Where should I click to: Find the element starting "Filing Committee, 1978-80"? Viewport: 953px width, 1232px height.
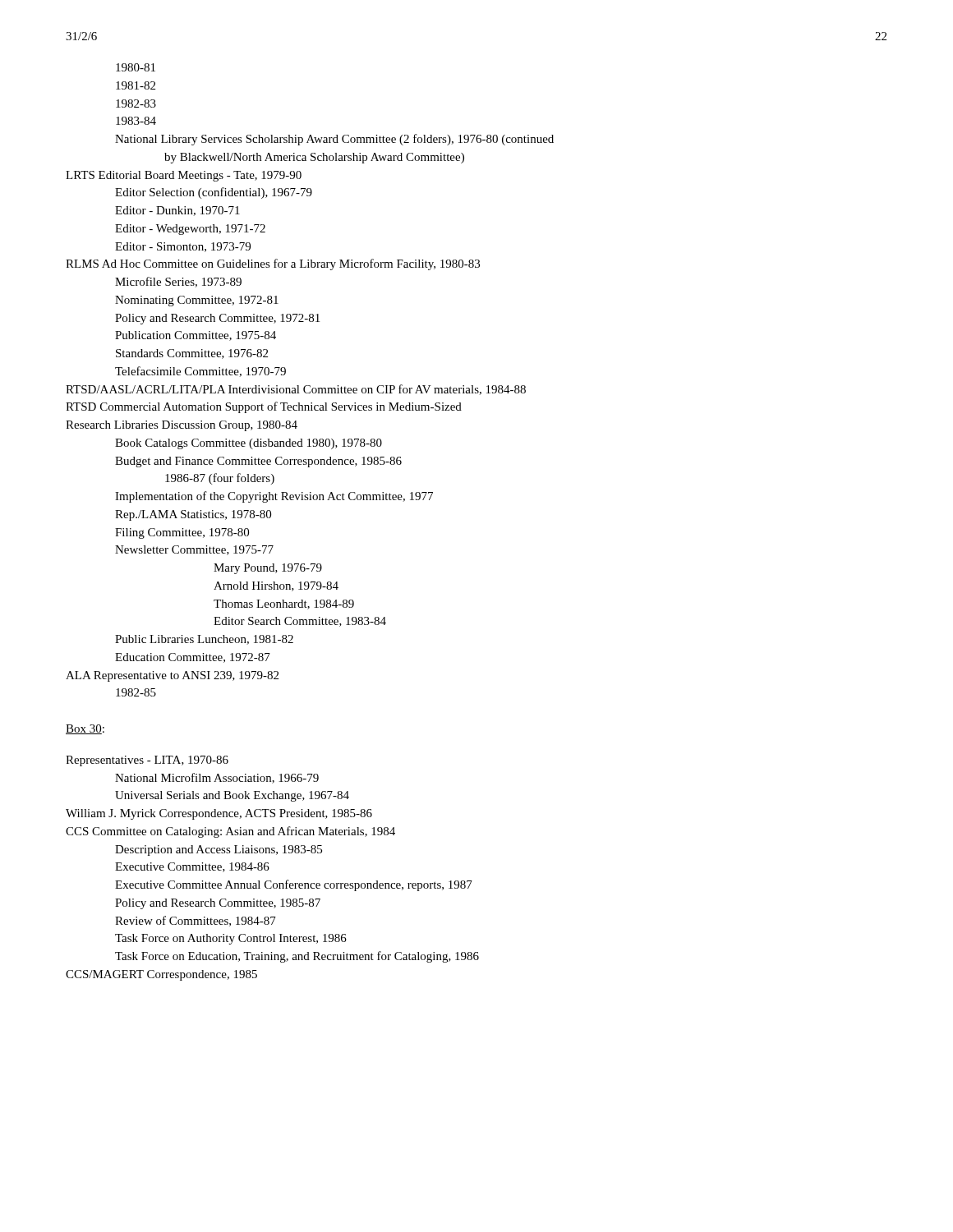(182, 532)
